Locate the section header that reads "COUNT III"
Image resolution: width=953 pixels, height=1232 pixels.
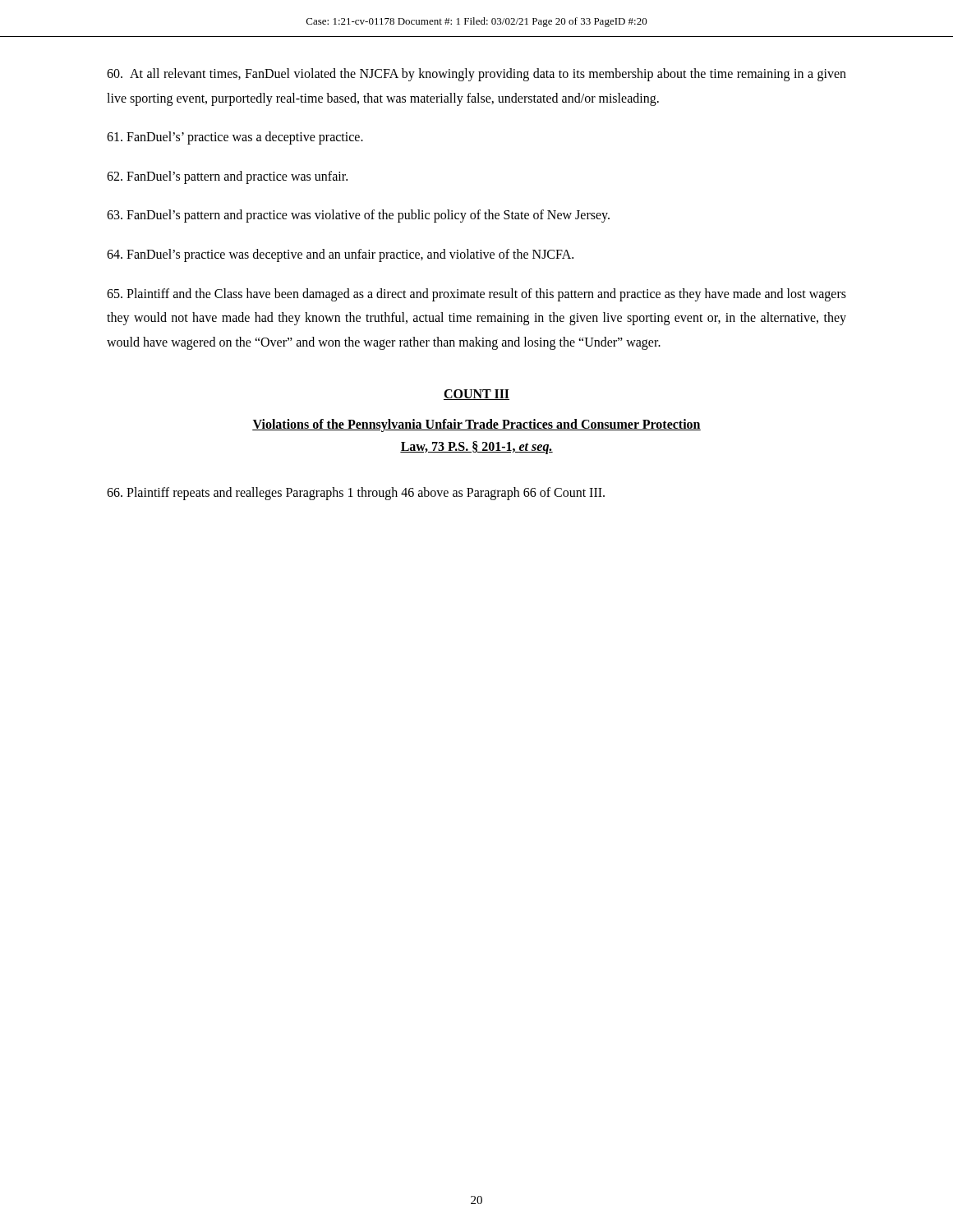(x=476, y=394)
